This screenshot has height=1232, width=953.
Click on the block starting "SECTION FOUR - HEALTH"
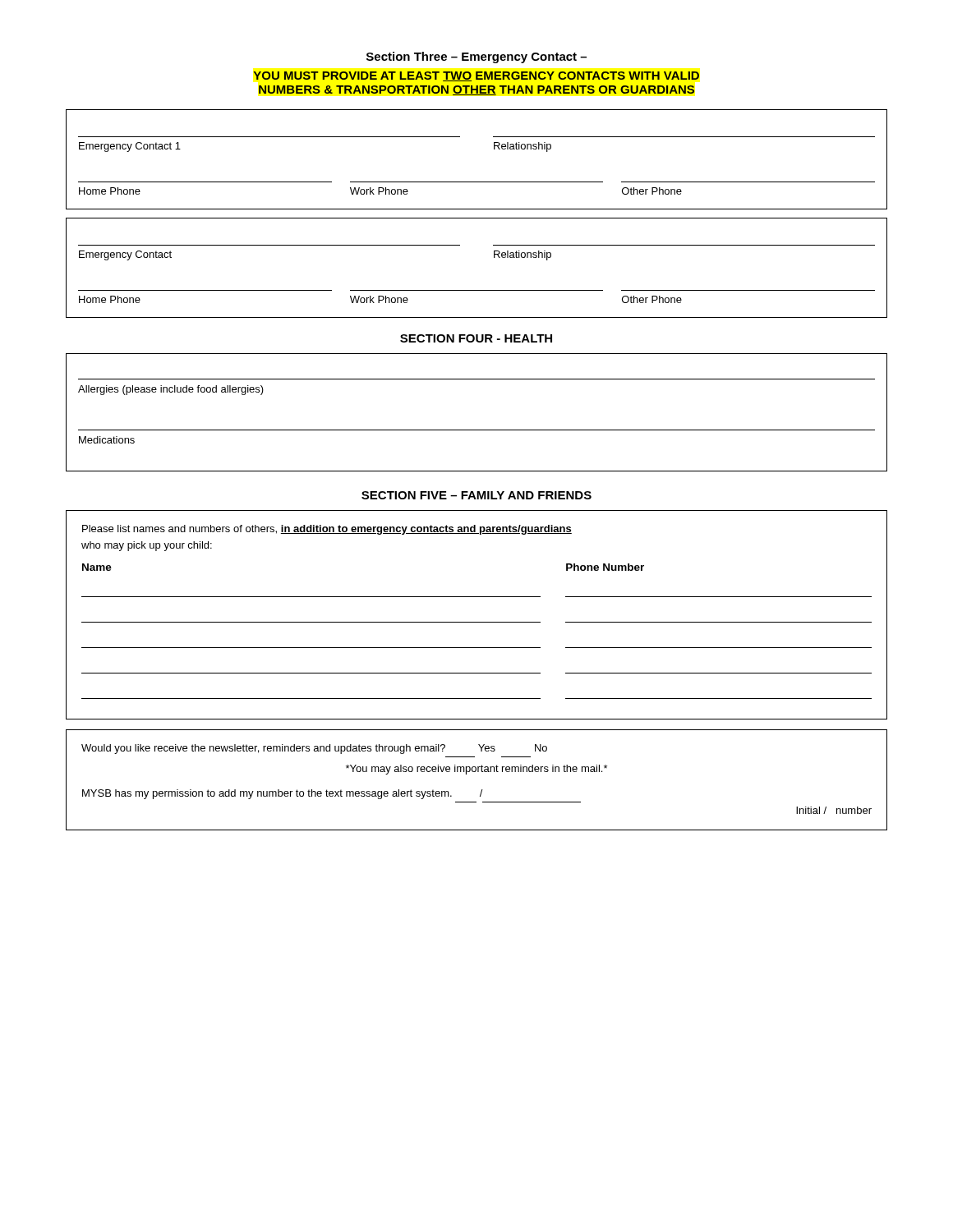coord(476,338)
